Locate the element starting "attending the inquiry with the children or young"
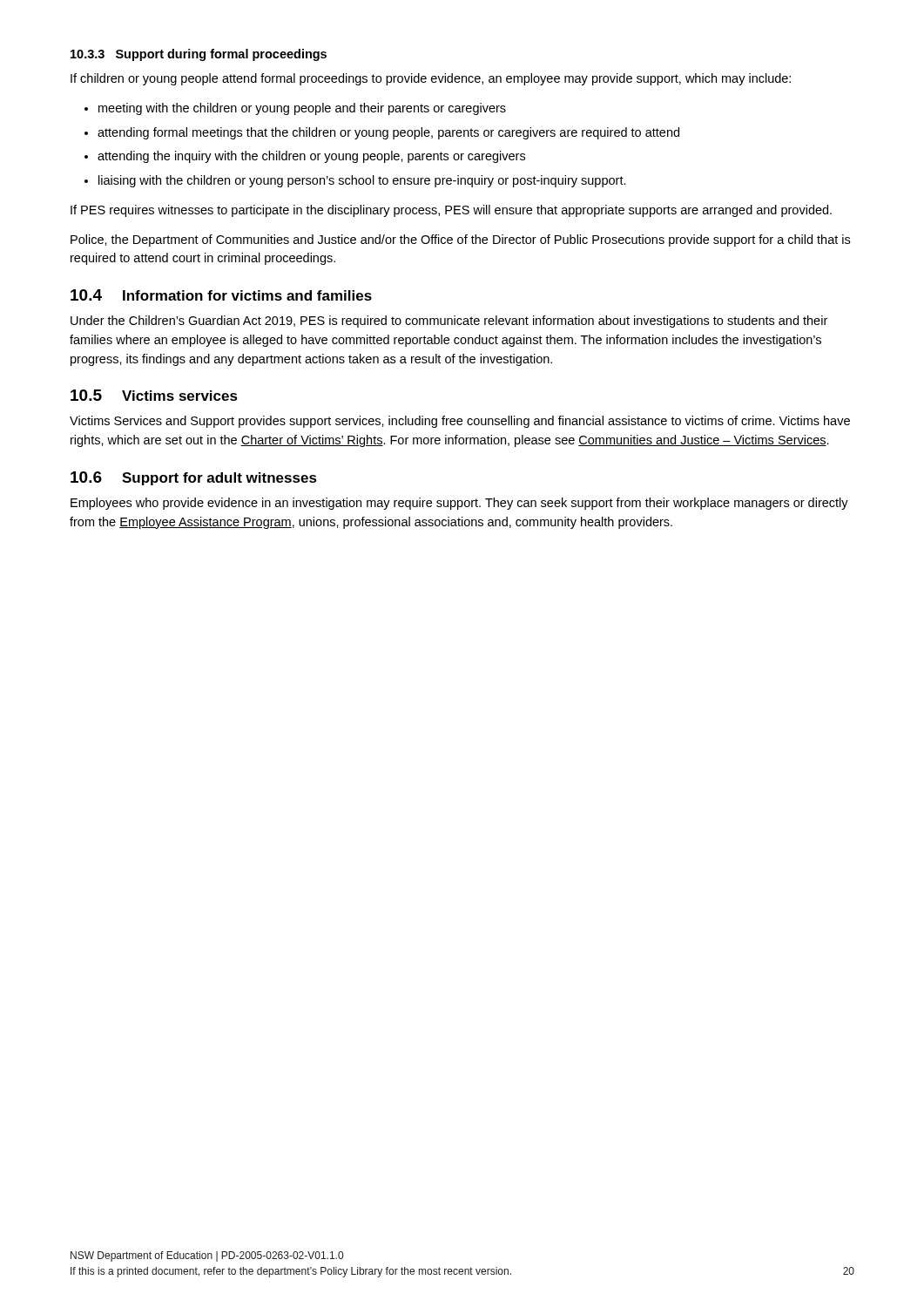 click(x=312, y=156)
